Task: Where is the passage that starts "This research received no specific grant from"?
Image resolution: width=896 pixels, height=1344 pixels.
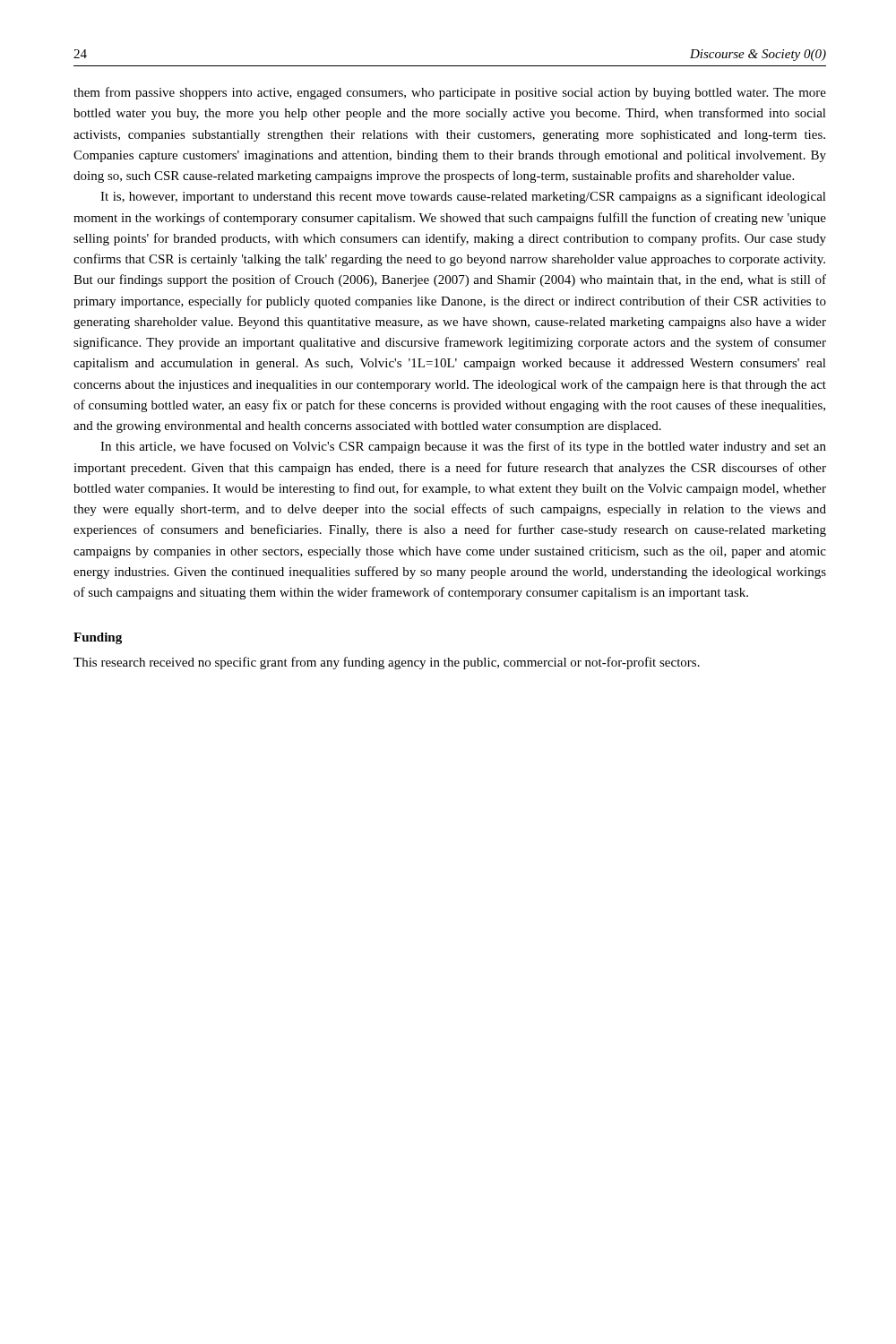Action: click(450, 663)
